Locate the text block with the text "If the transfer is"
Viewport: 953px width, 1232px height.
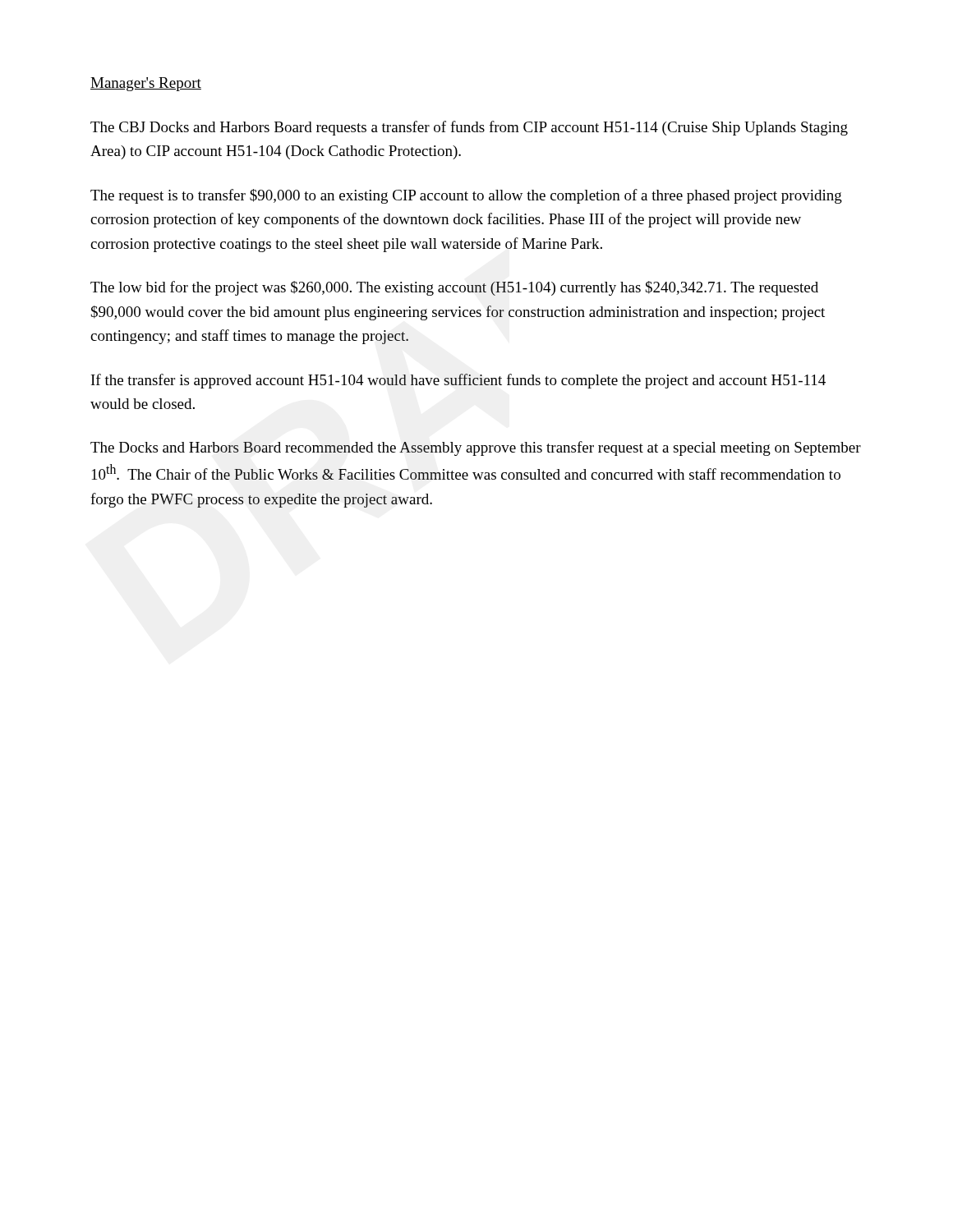458,392
